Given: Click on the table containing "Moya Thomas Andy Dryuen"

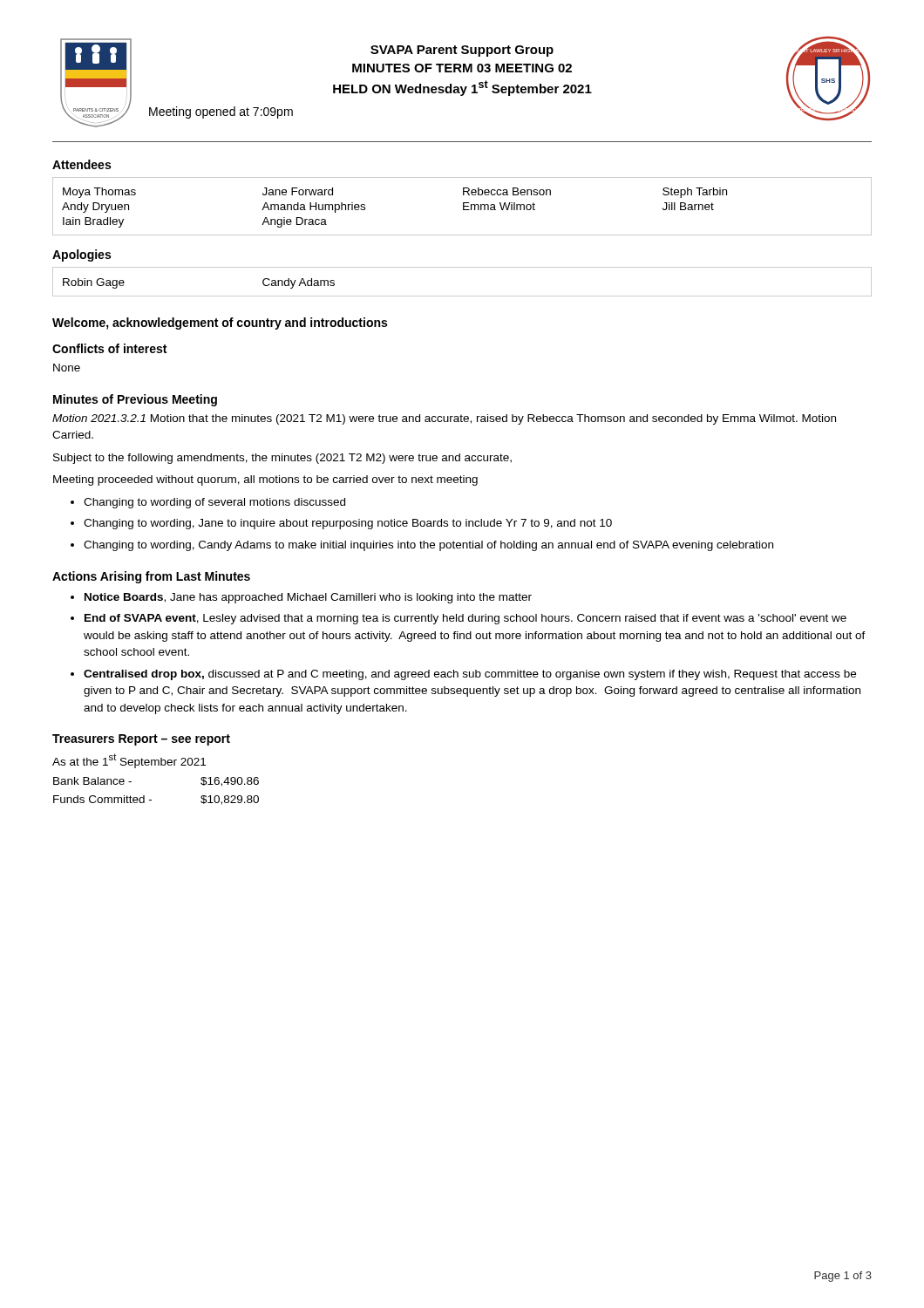Looking at the screenshot, I should pos(462,206).
